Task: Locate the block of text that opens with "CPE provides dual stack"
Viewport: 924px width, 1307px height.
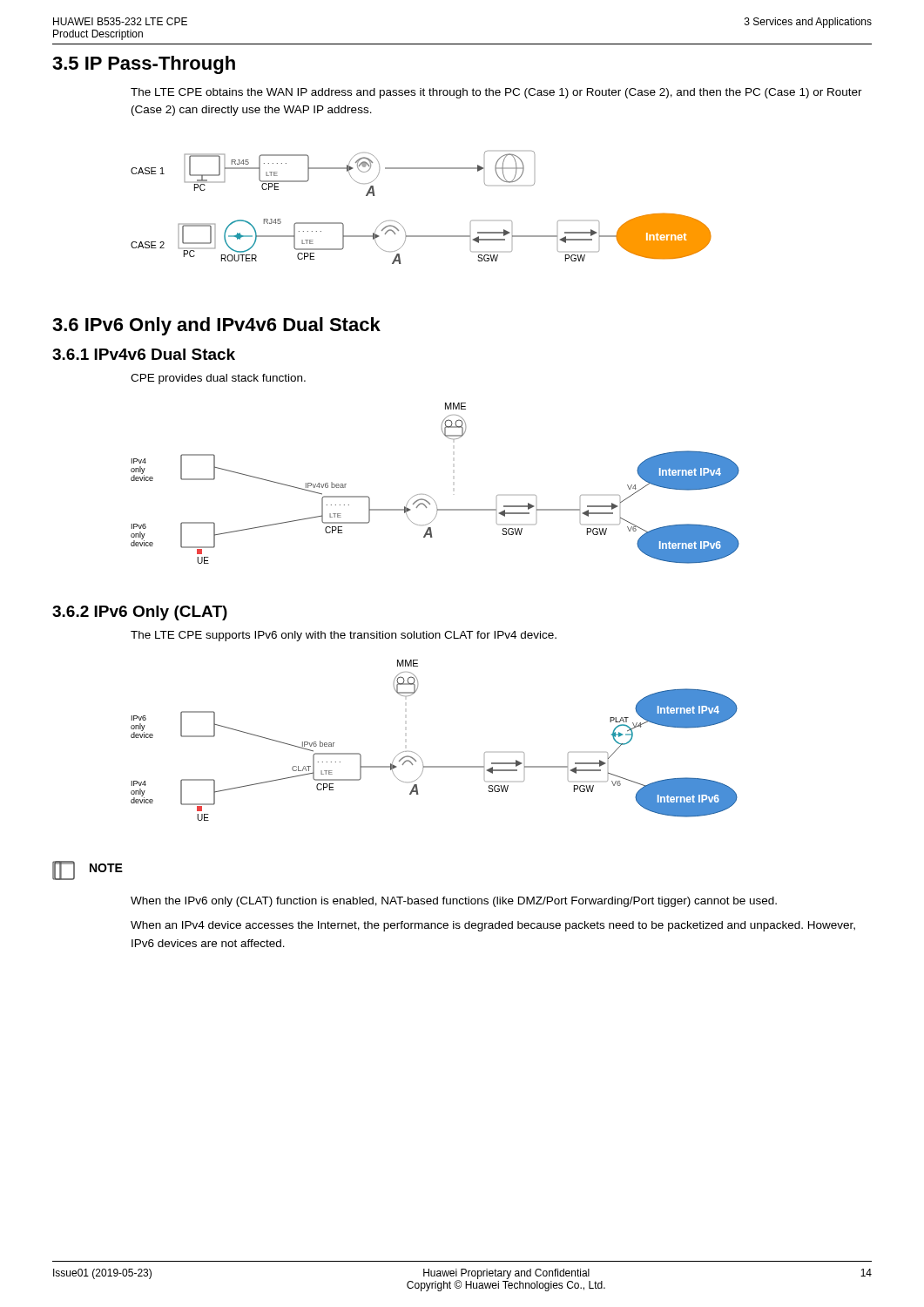Action: pos(219,377)
